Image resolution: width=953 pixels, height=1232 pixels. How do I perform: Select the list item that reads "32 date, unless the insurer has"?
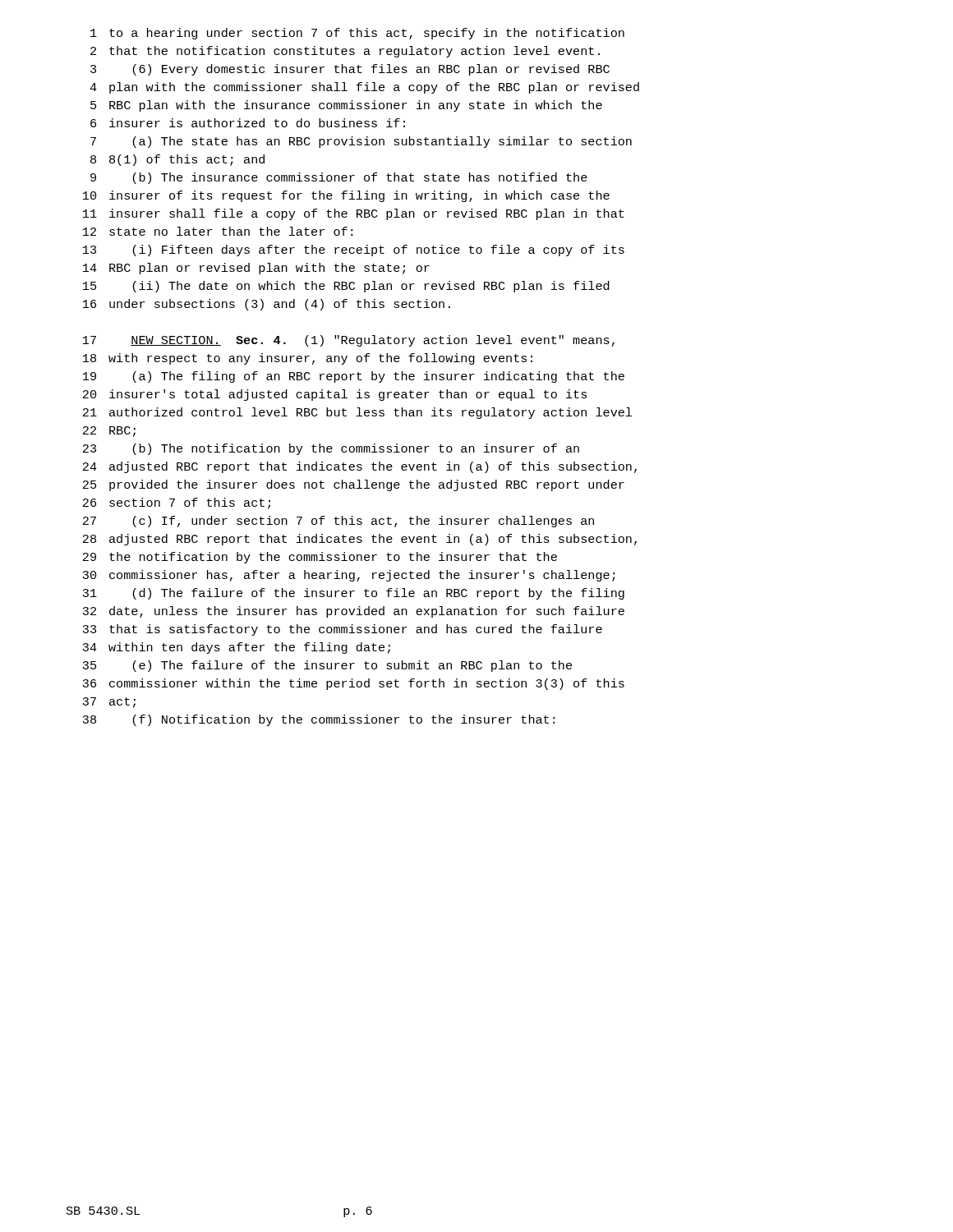pyautogui.click(x=485, y=612)
